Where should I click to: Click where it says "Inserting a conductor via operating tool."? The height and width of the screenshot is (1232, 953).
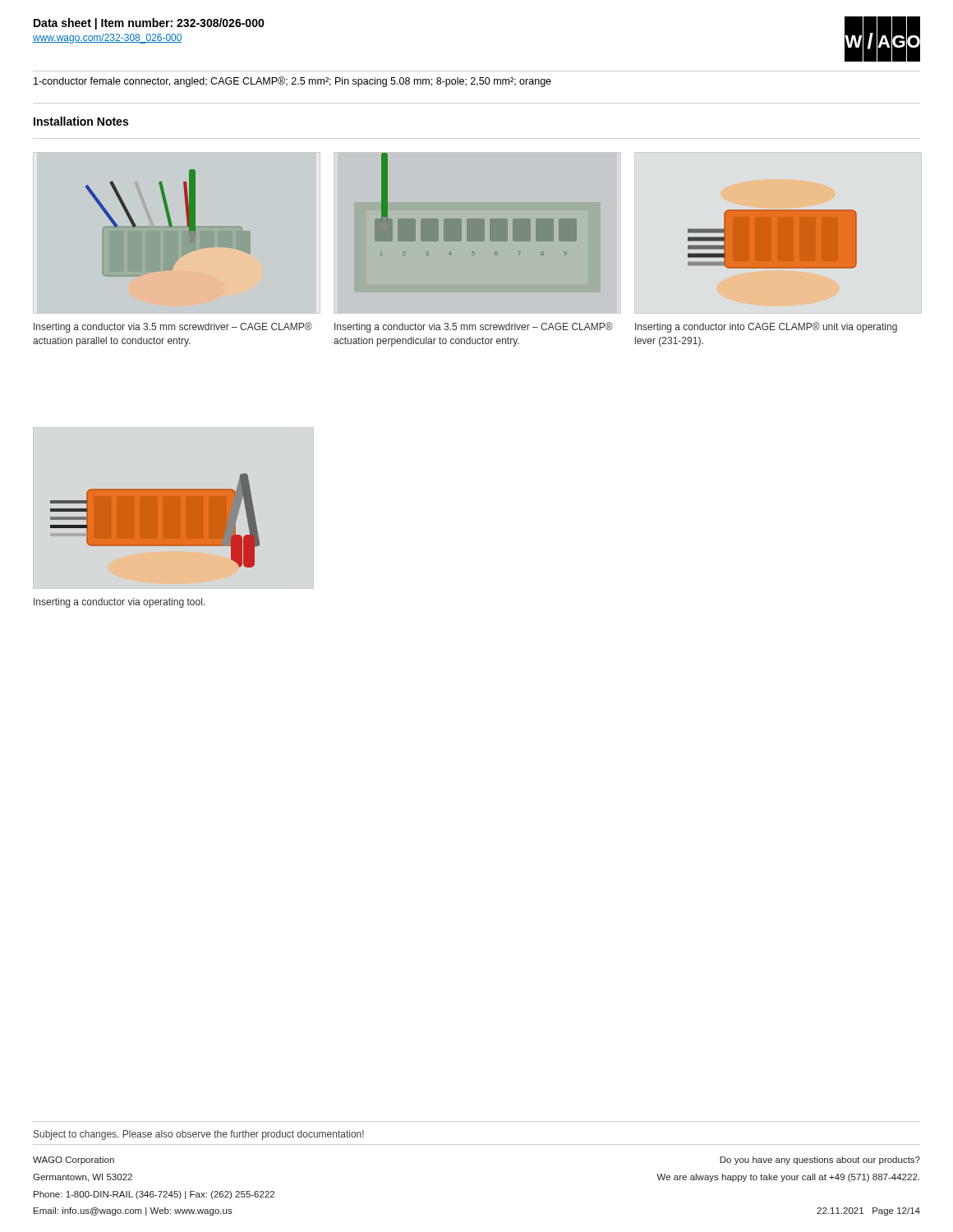(x=119, y=602)
